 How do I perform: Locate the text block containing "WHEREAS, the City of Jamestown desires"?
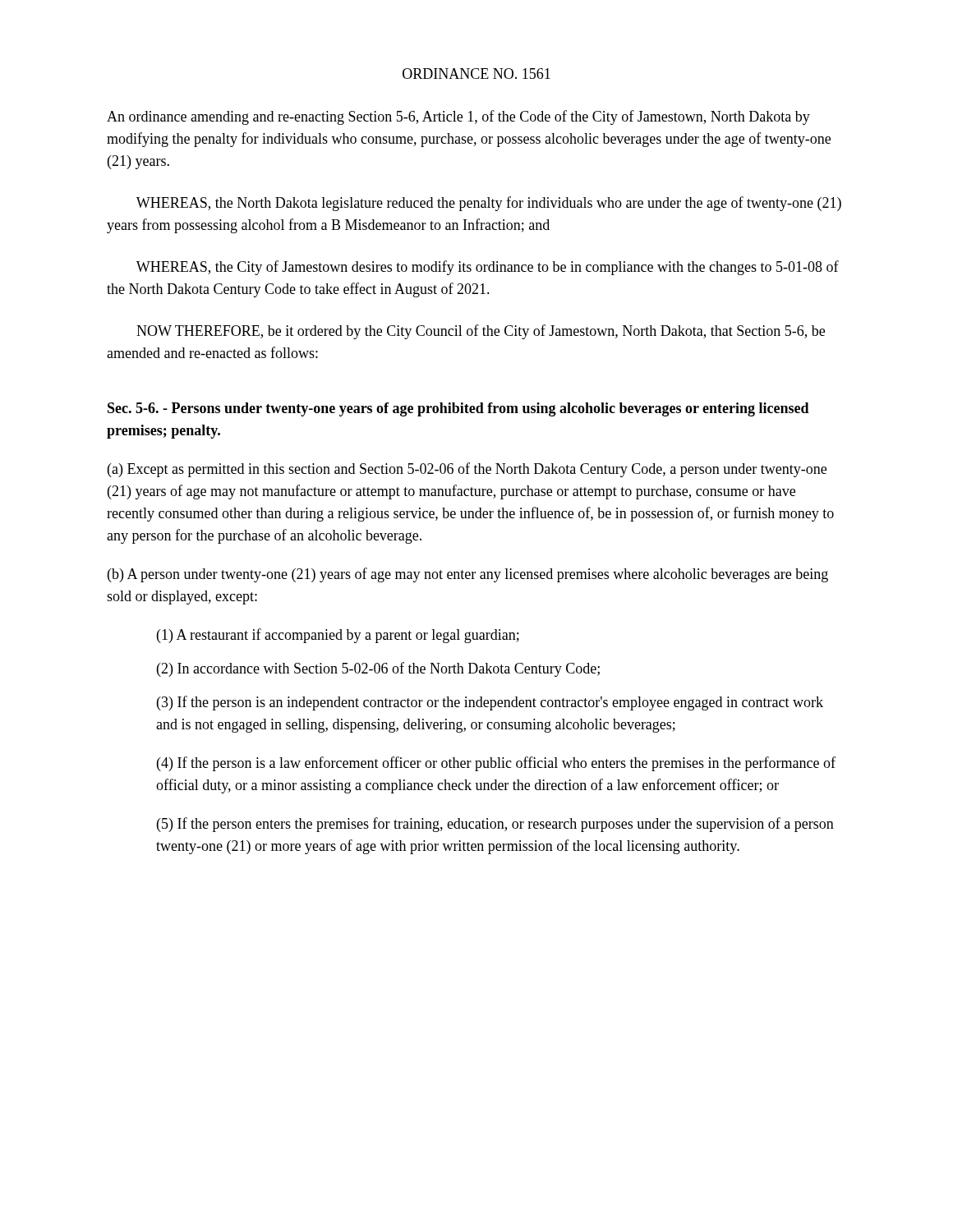(476, 278)
